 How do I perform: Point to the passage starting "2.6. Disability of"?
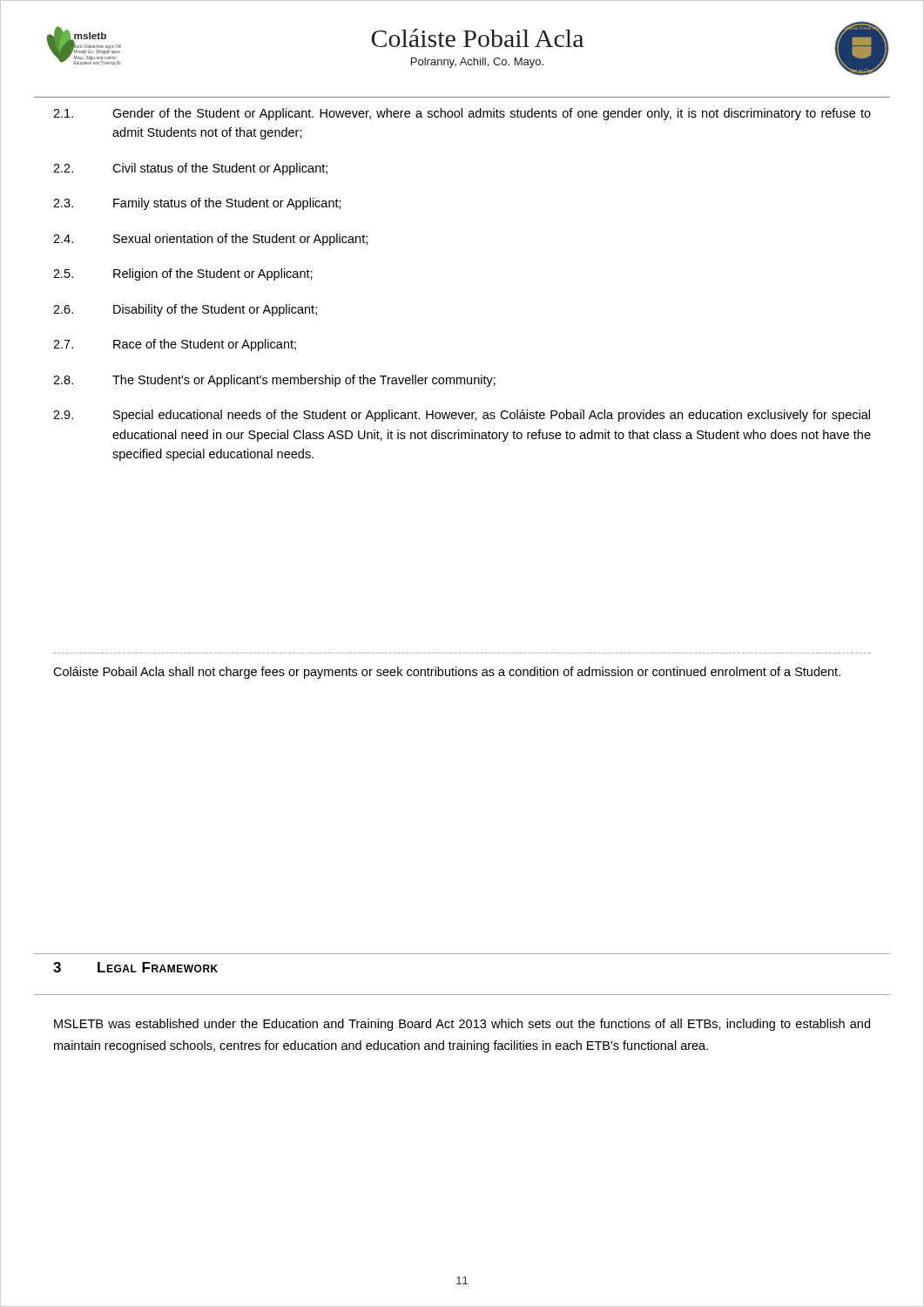(x=185, y=310)
